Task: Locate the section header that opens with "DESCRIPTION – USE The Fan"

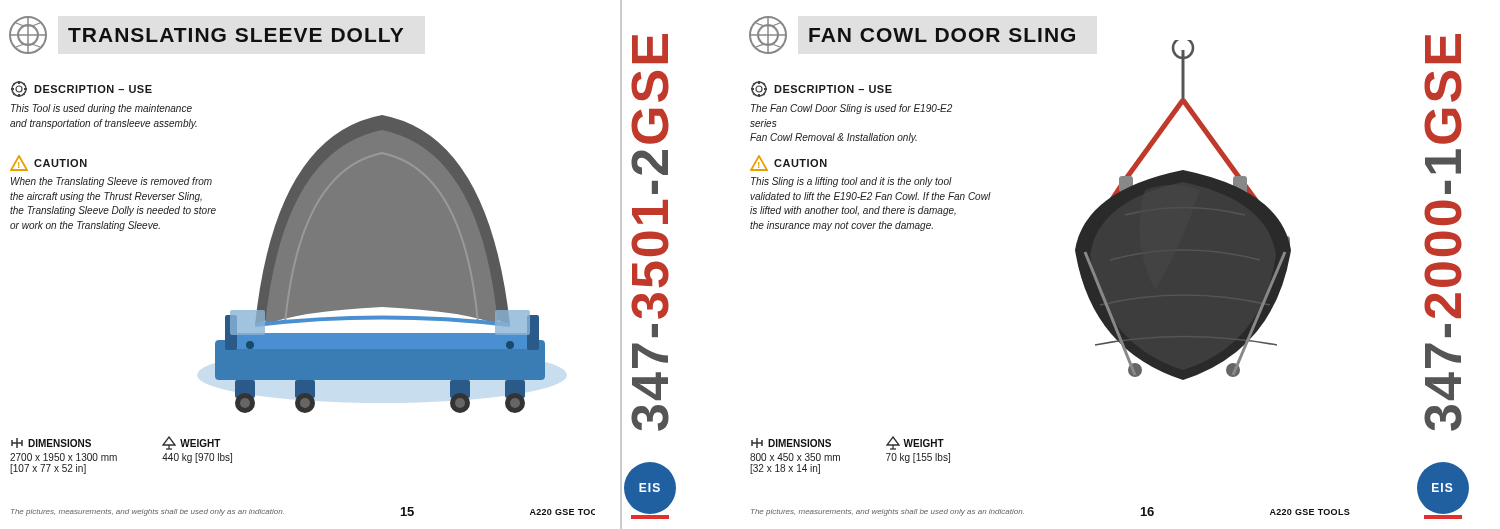Action: 865,113
